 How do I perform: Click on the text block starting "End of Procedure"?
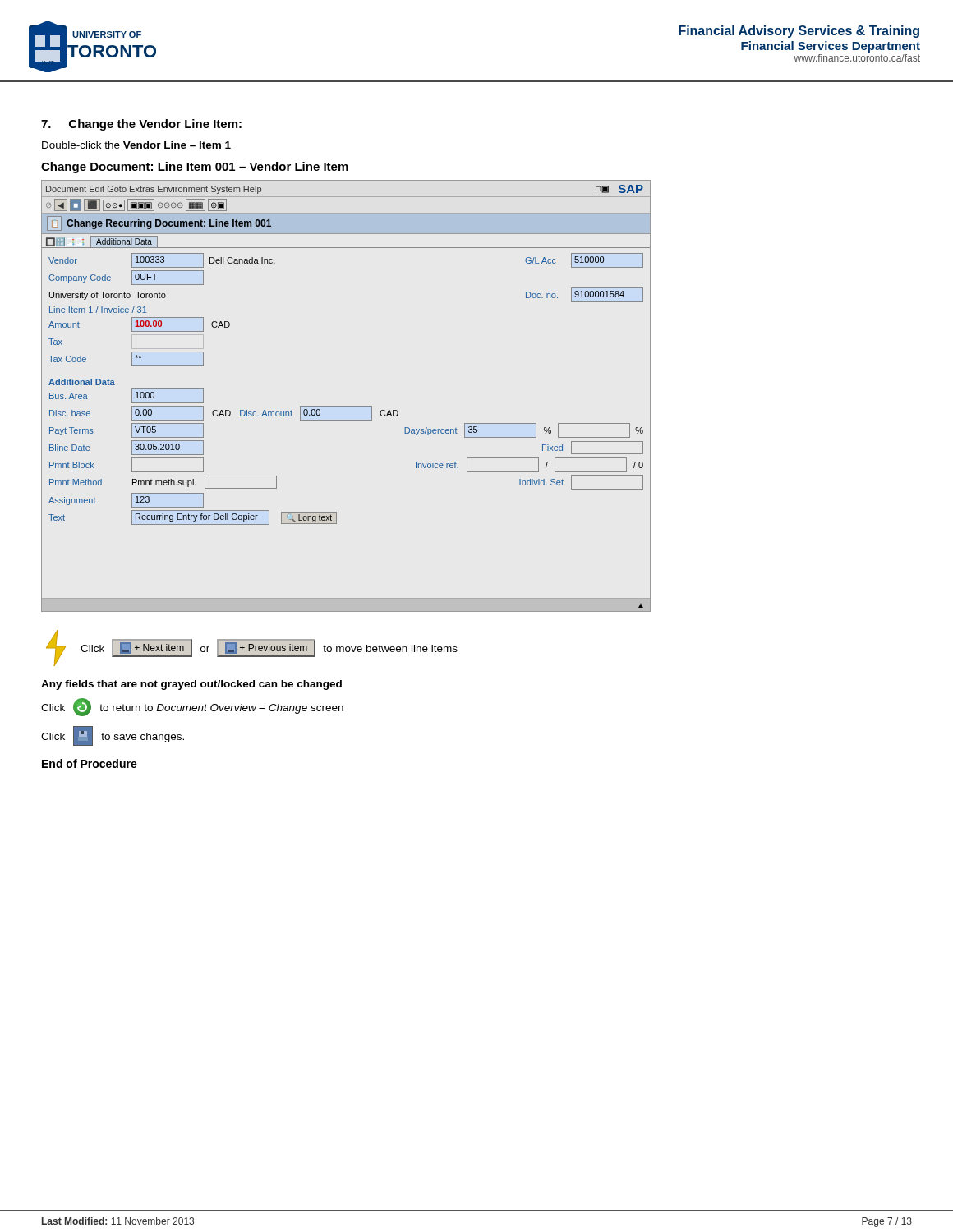pyautogui.click(x=89, y=764)
